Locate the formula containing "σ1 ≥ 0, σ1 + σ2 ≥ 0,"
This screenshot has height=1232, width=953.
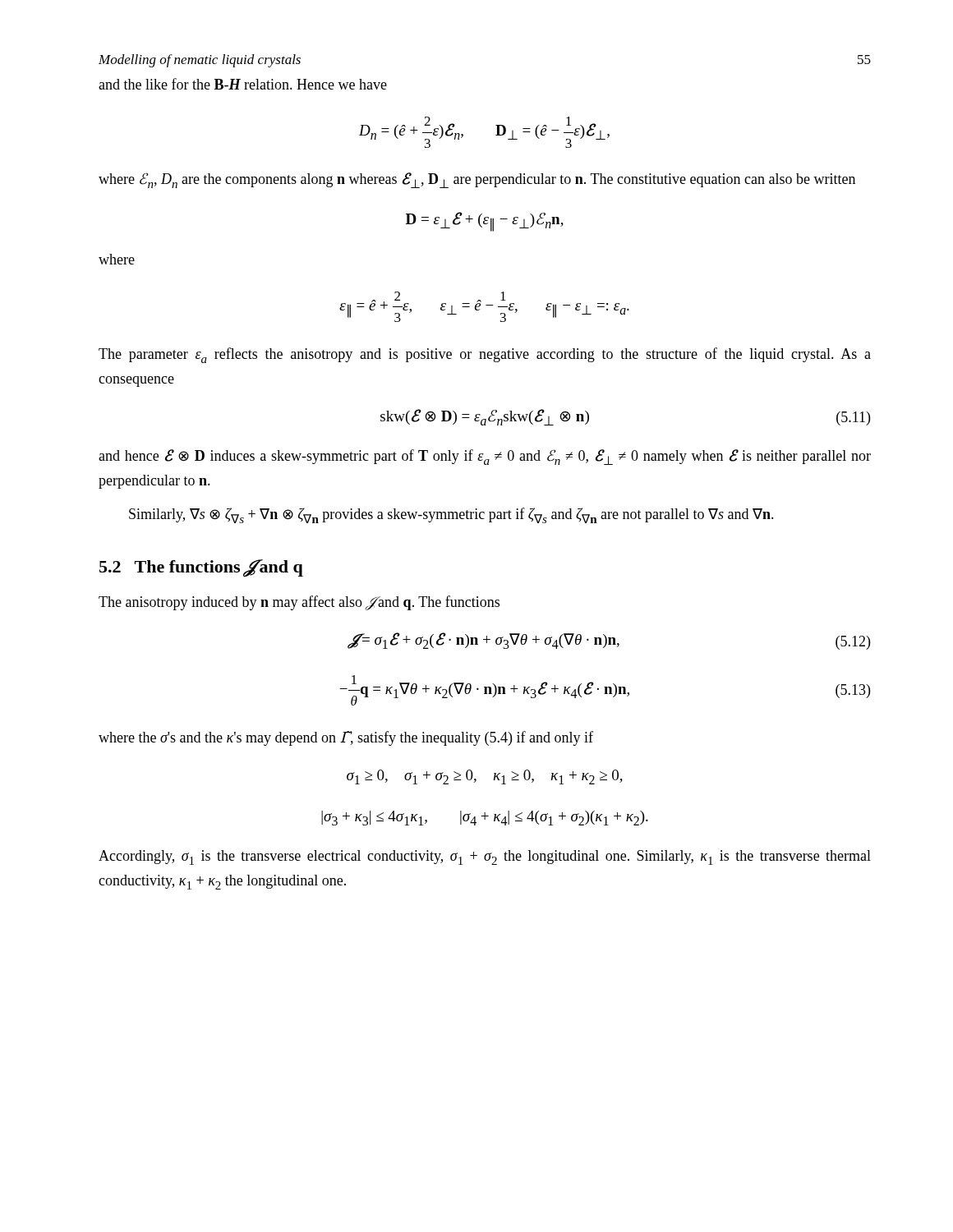coord(485,777)
